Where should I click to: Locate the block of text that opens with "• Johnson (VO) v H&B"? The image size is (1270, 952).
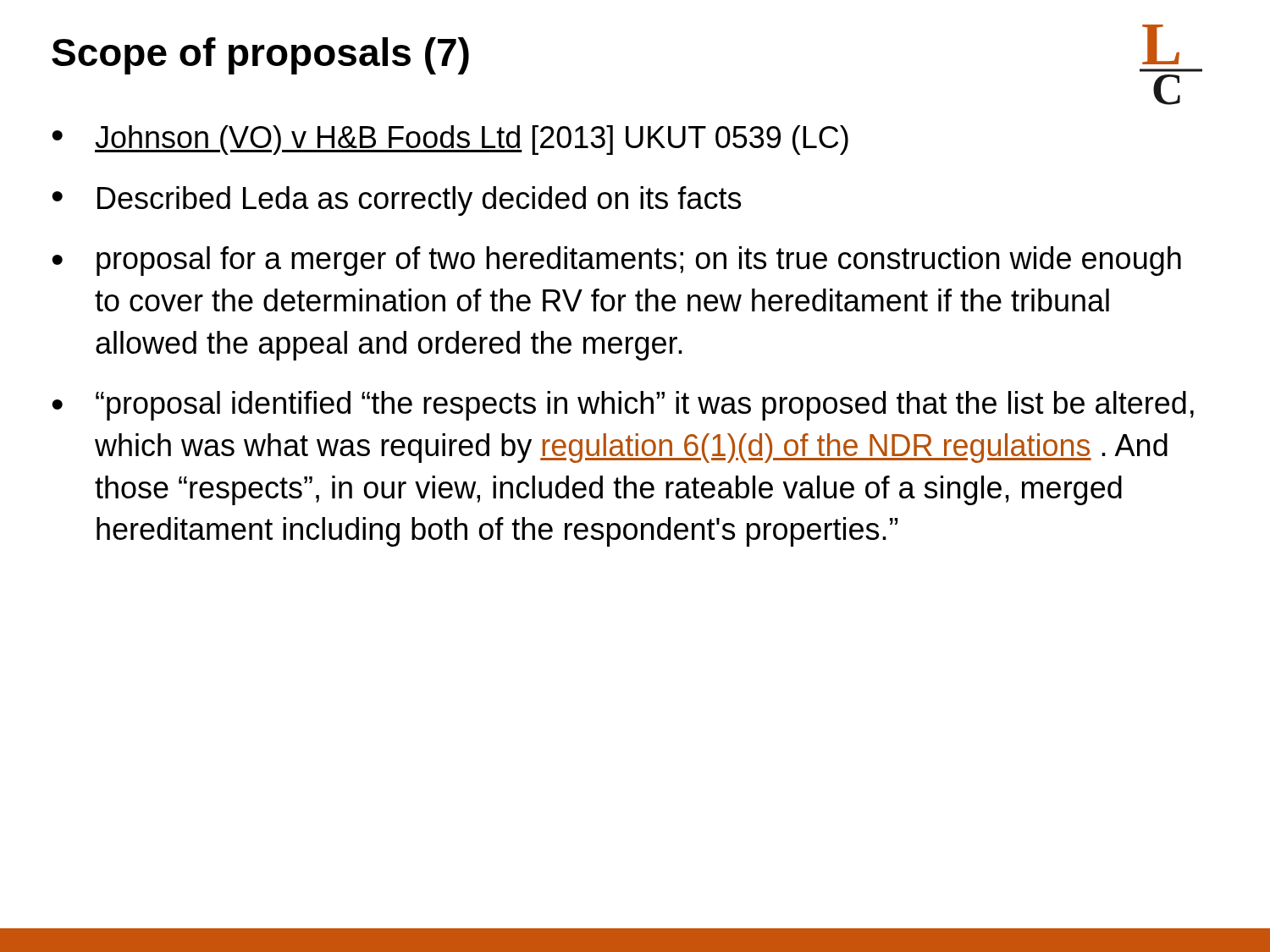[x=450, y=138]
